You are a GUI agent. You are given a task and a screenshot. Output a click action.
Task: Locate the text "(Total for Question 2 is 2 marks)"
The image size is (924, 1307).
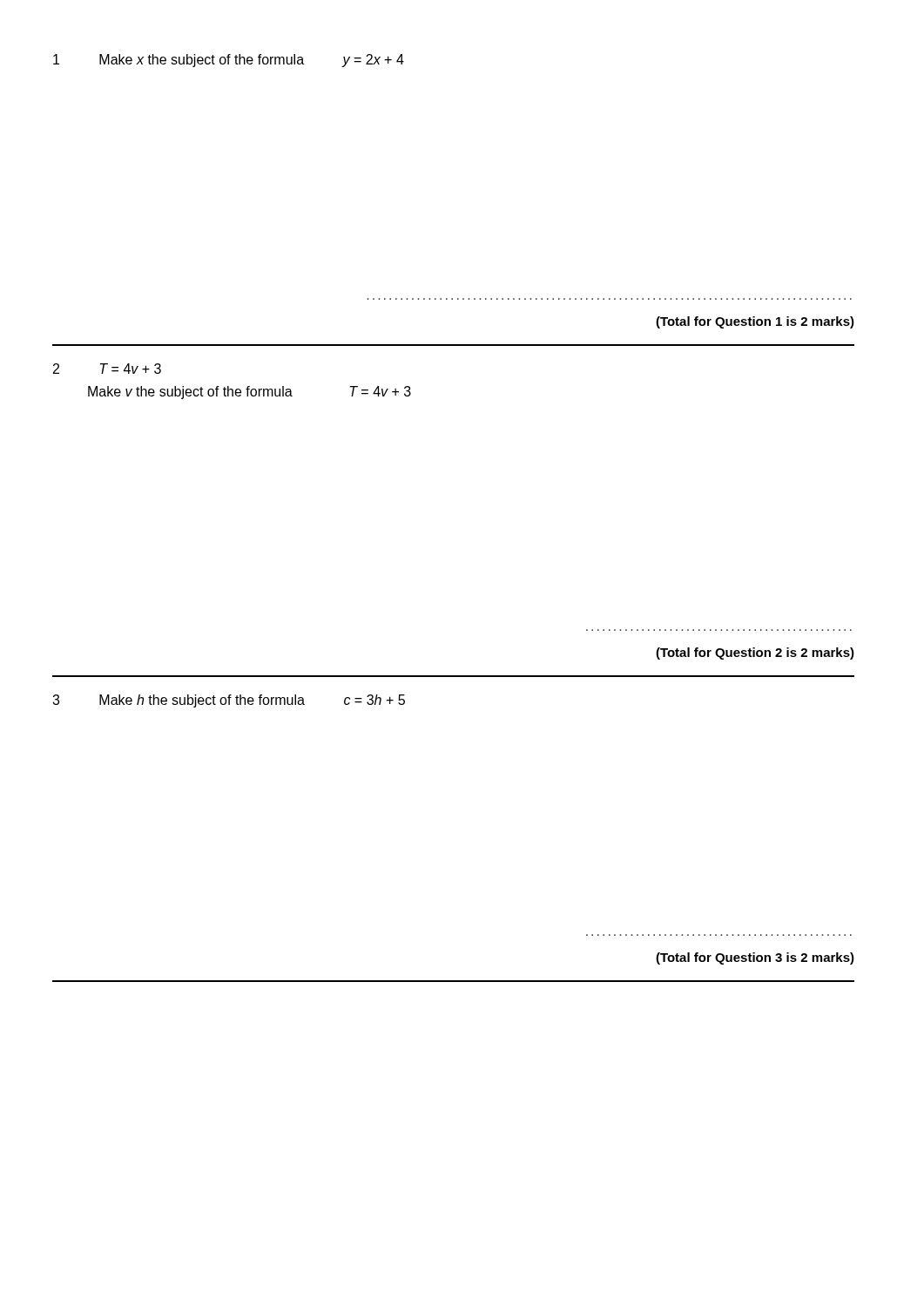[x=755, y=652]
